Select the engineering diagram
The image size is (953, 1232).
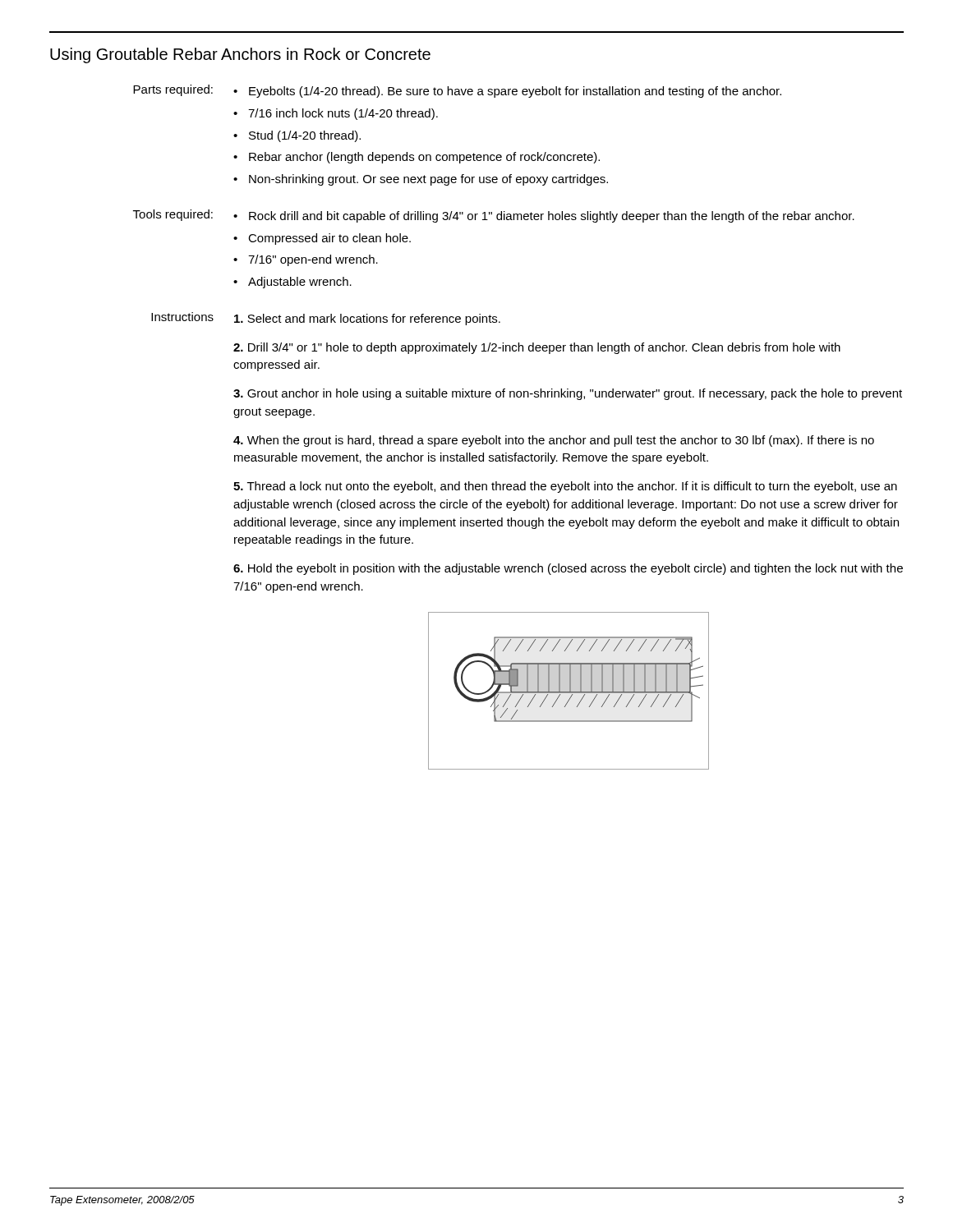point(569,690)
